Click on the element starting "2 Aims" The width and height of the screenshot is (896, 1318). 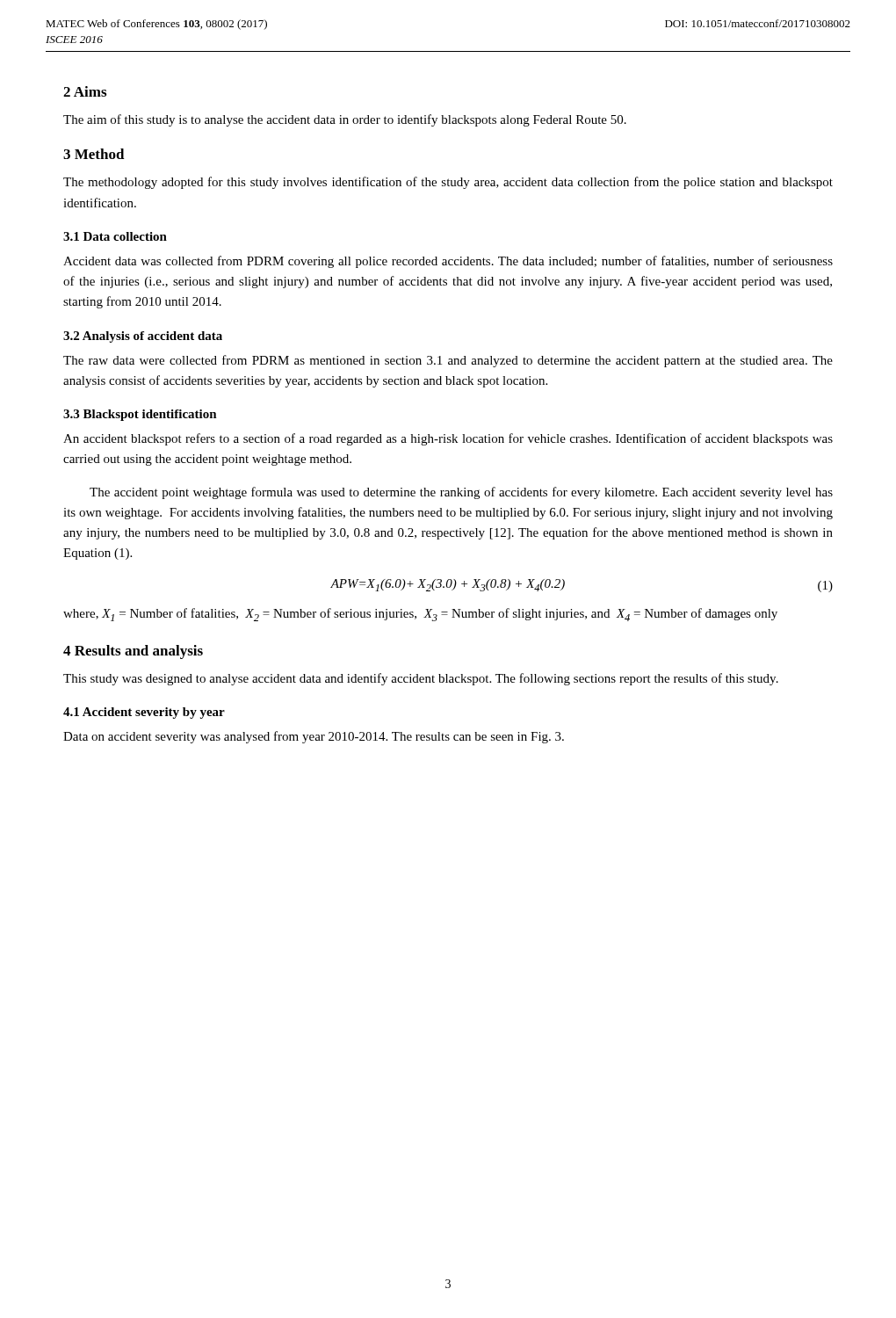pos(85,92)
